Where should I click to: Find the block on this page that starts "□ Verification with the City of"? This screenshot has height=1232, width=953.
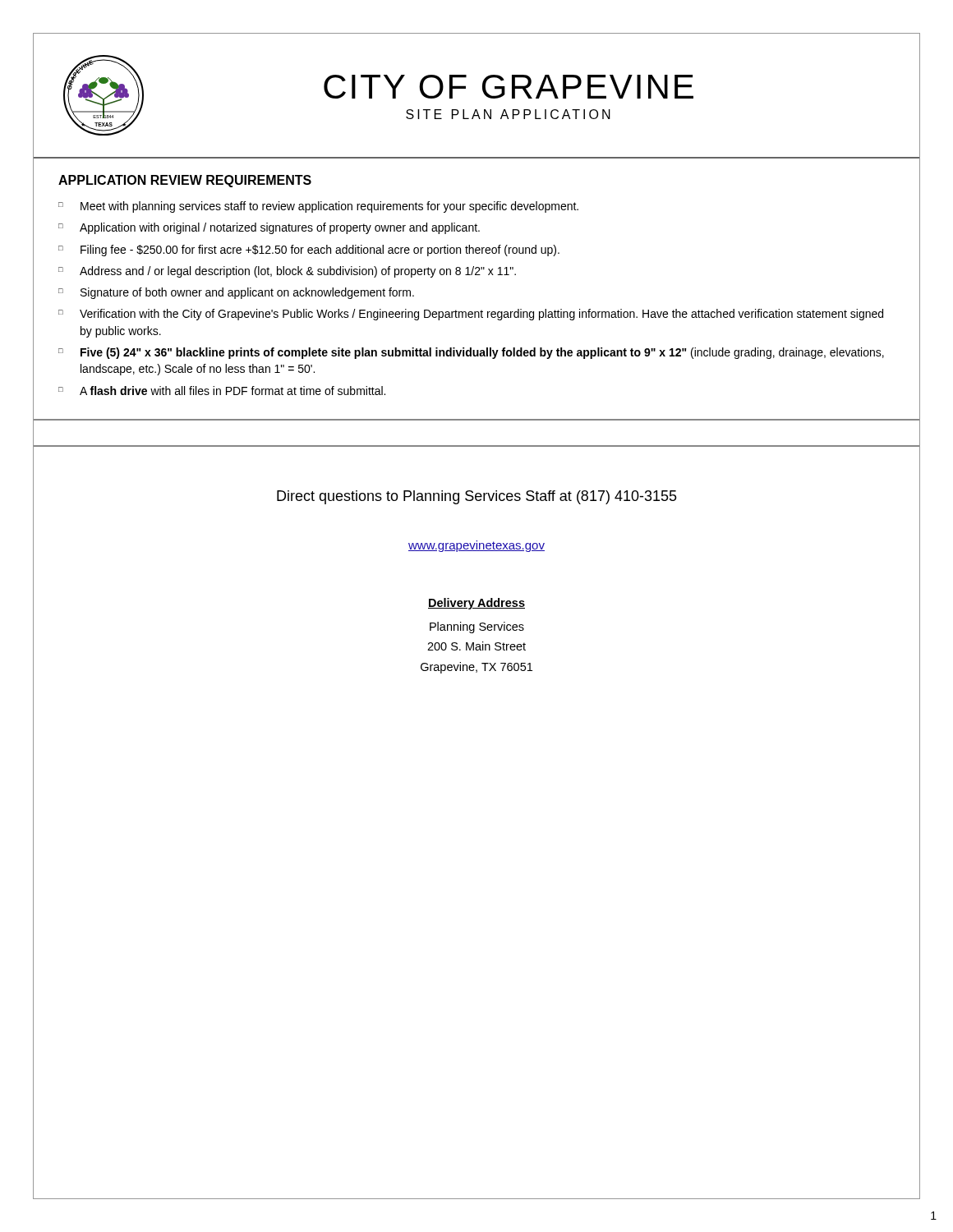[x=476, y=323]
